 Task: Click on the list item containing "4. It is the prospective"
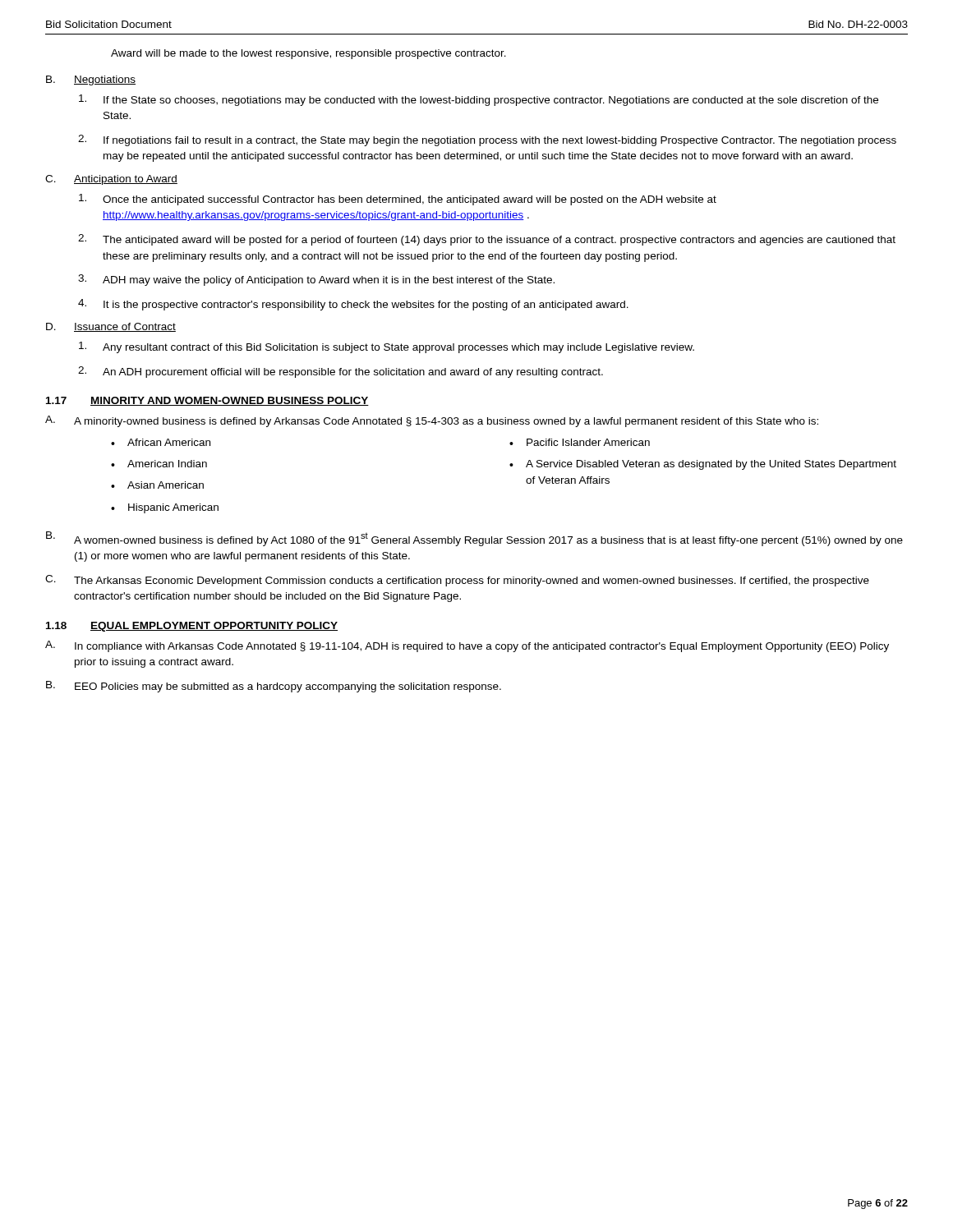[493, 304]
